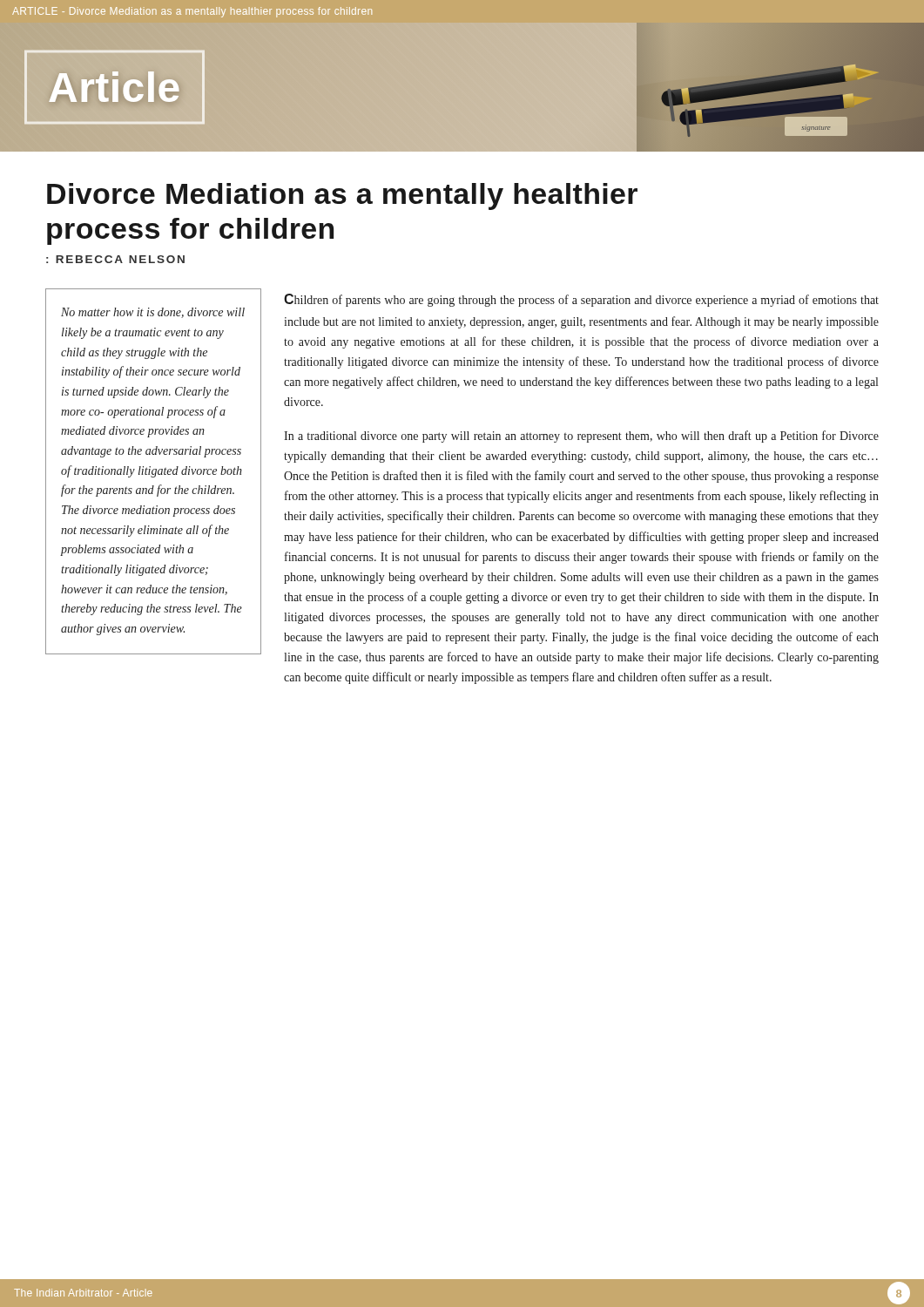Locate the title that says "Divorce Mediation as a mentally healthierprocess for"
This screenshot has height=1307, width=924.
[342, 211]
